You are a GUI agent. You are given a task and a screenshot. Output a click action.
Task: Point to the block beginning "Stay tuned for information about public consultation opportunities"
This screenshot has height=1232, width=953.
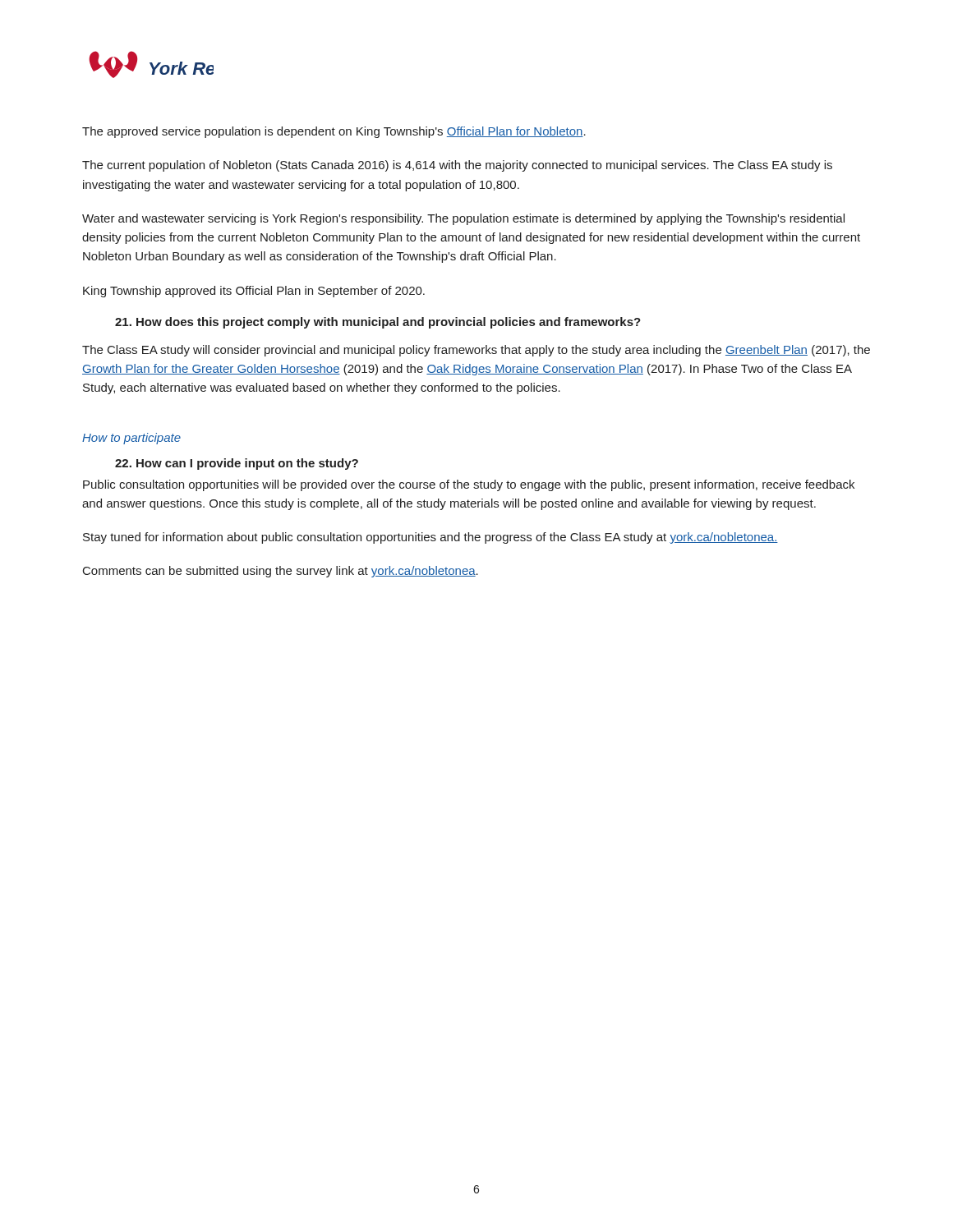(430, 537)
